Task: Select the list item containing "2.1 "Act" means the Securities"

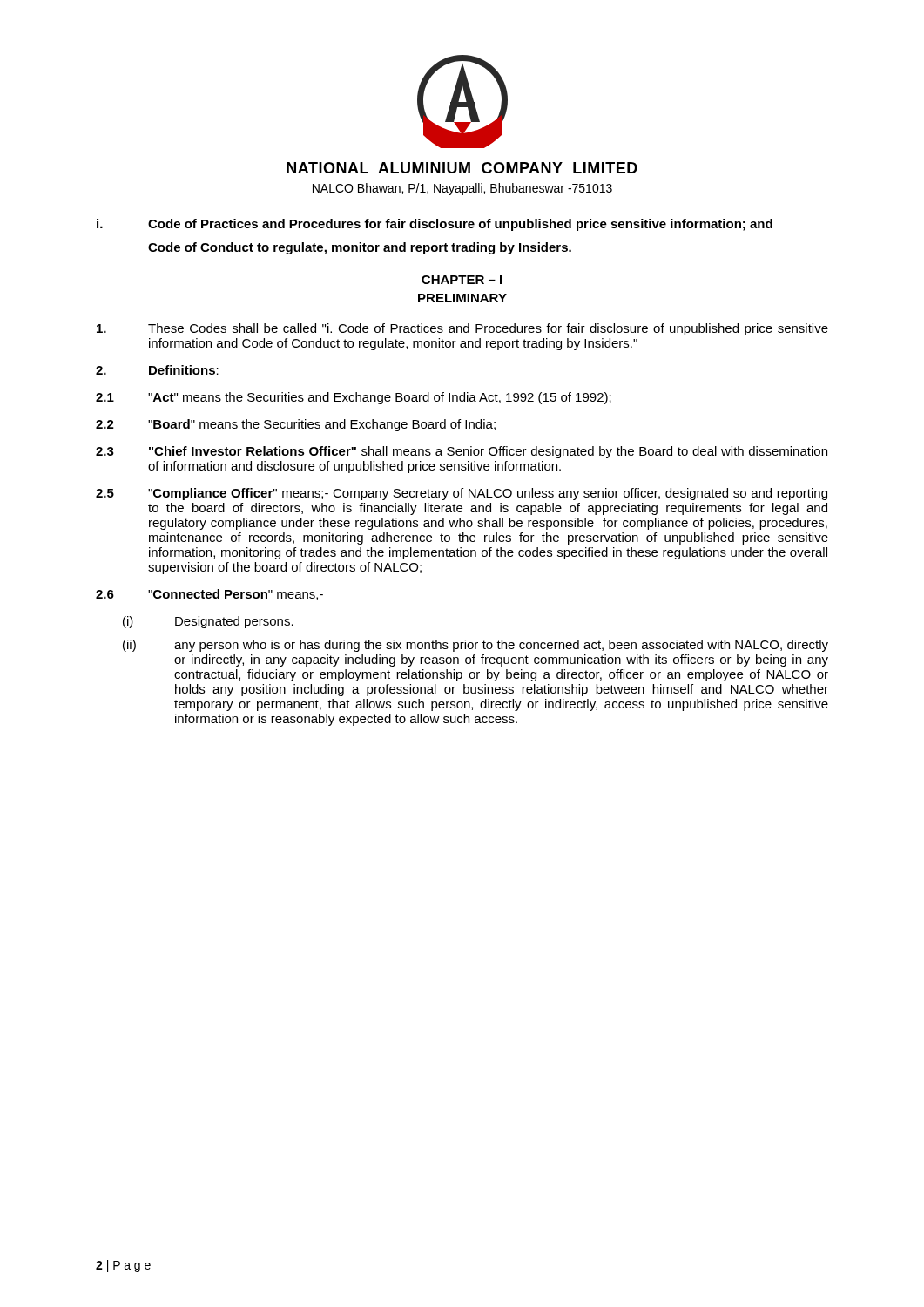Action: coord(462,397)
